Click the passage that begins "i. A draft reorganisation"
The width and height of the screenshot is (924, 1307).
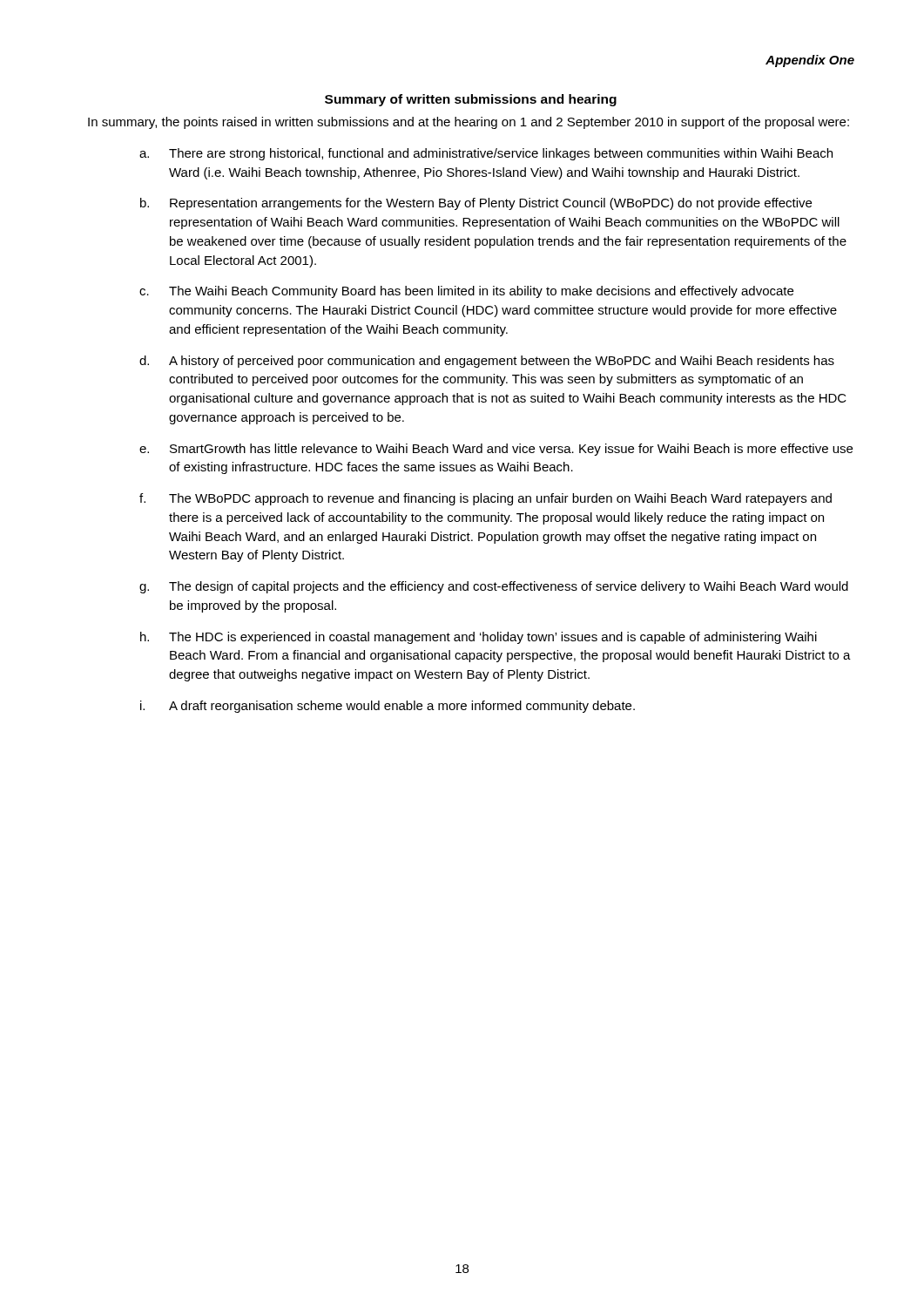click(497, 705)
